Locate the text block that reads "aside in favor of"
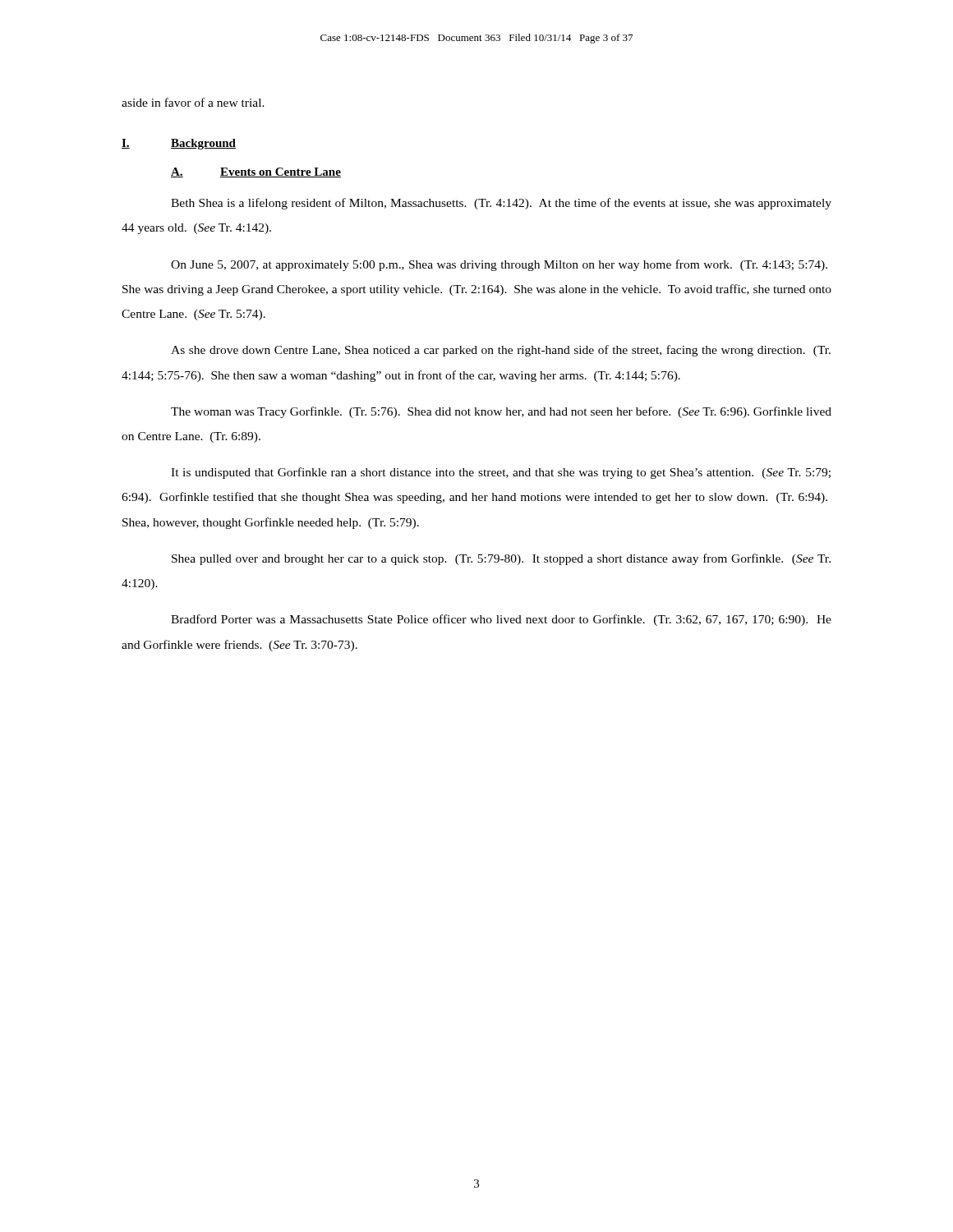The image size is (953, 1232). pyautogui.click(x=193, y=102)
